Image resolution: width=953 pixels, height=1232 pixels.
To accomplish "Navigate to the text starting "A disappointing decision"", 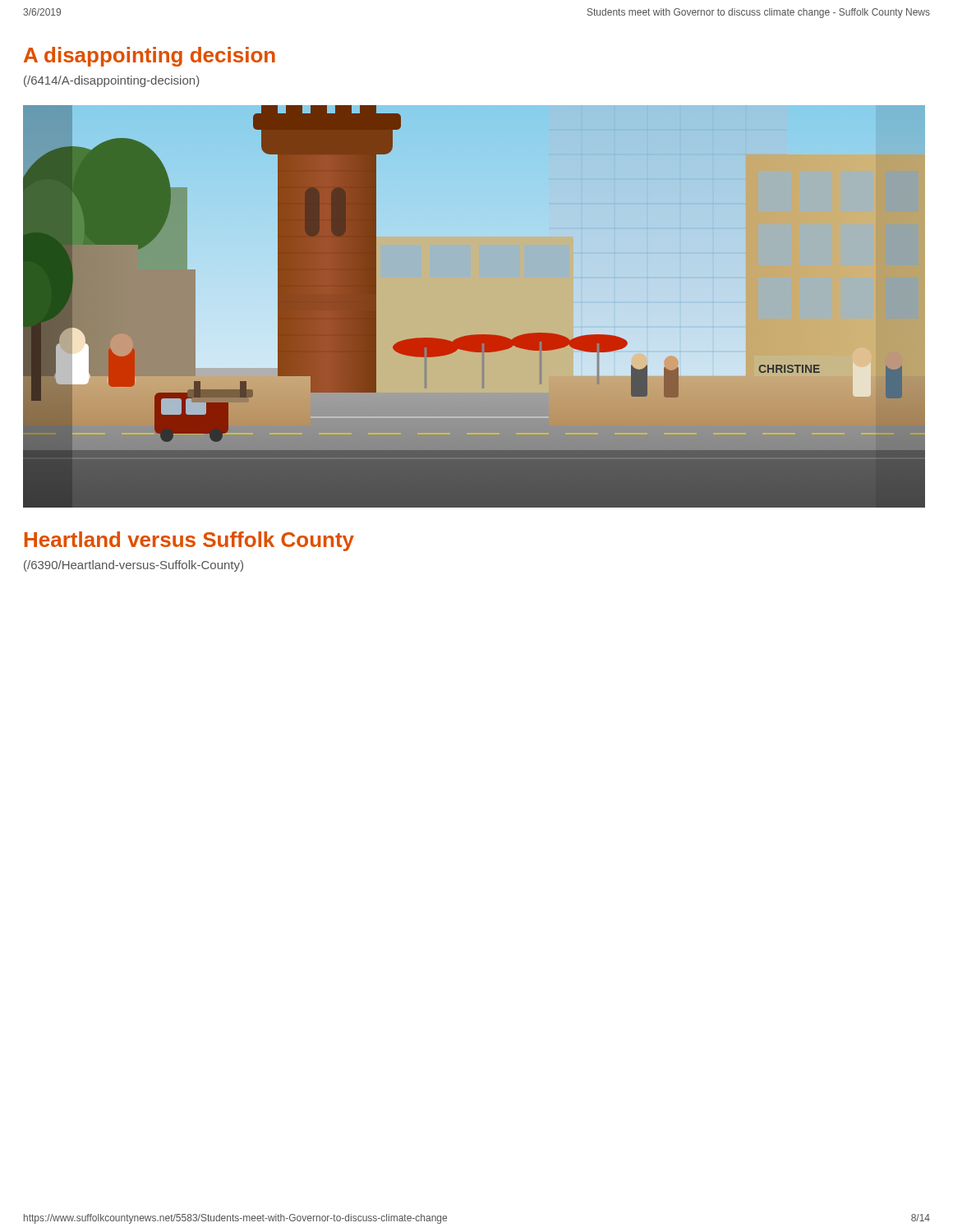I will [x=150, y=55].
